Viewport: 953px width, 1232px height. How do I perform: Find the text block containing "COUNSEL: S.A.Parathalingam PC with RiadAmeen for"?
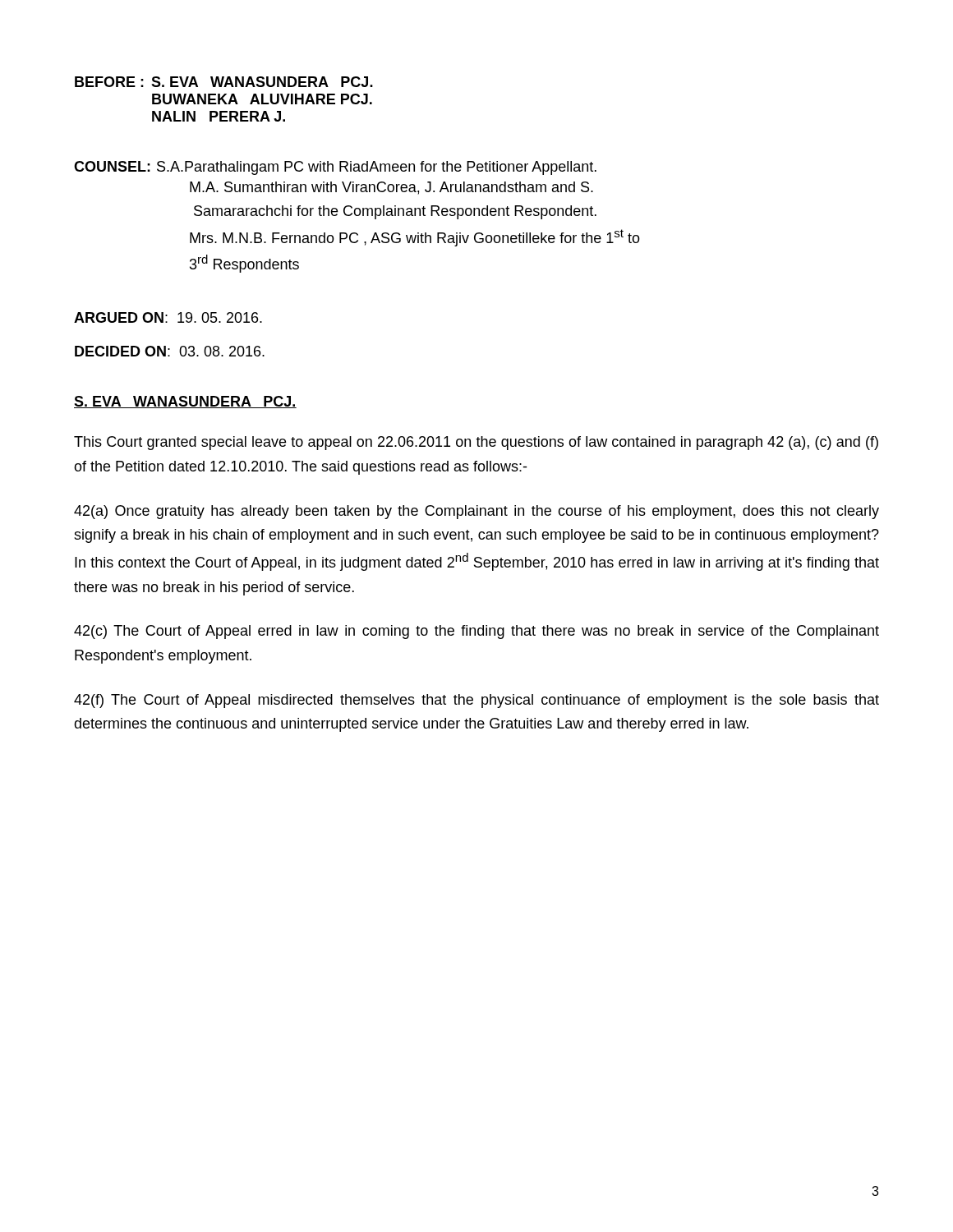click(x=357, y=218)
